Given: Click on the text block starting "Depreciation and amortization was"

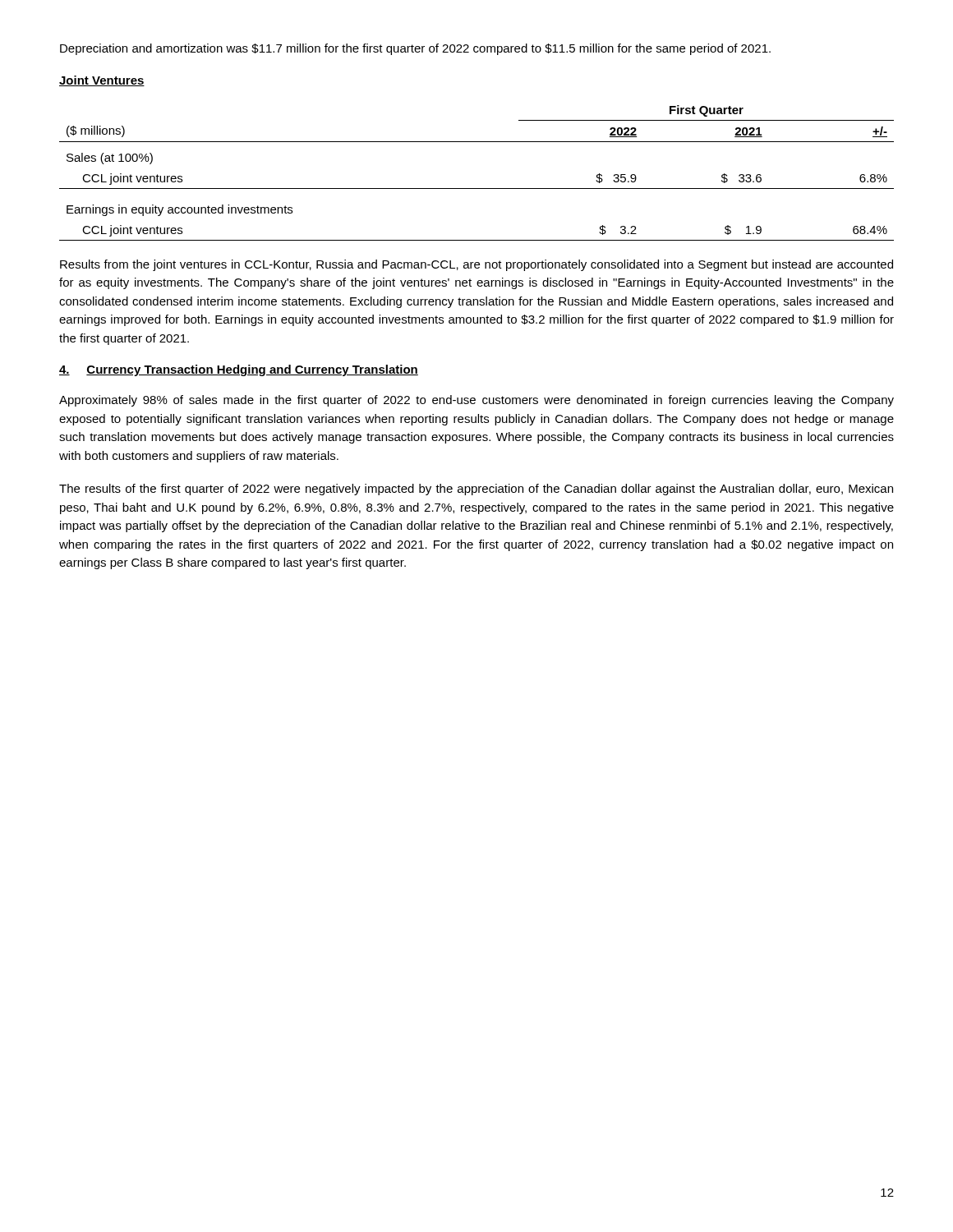Looking at the screenshot, I should tap(415, 48).
